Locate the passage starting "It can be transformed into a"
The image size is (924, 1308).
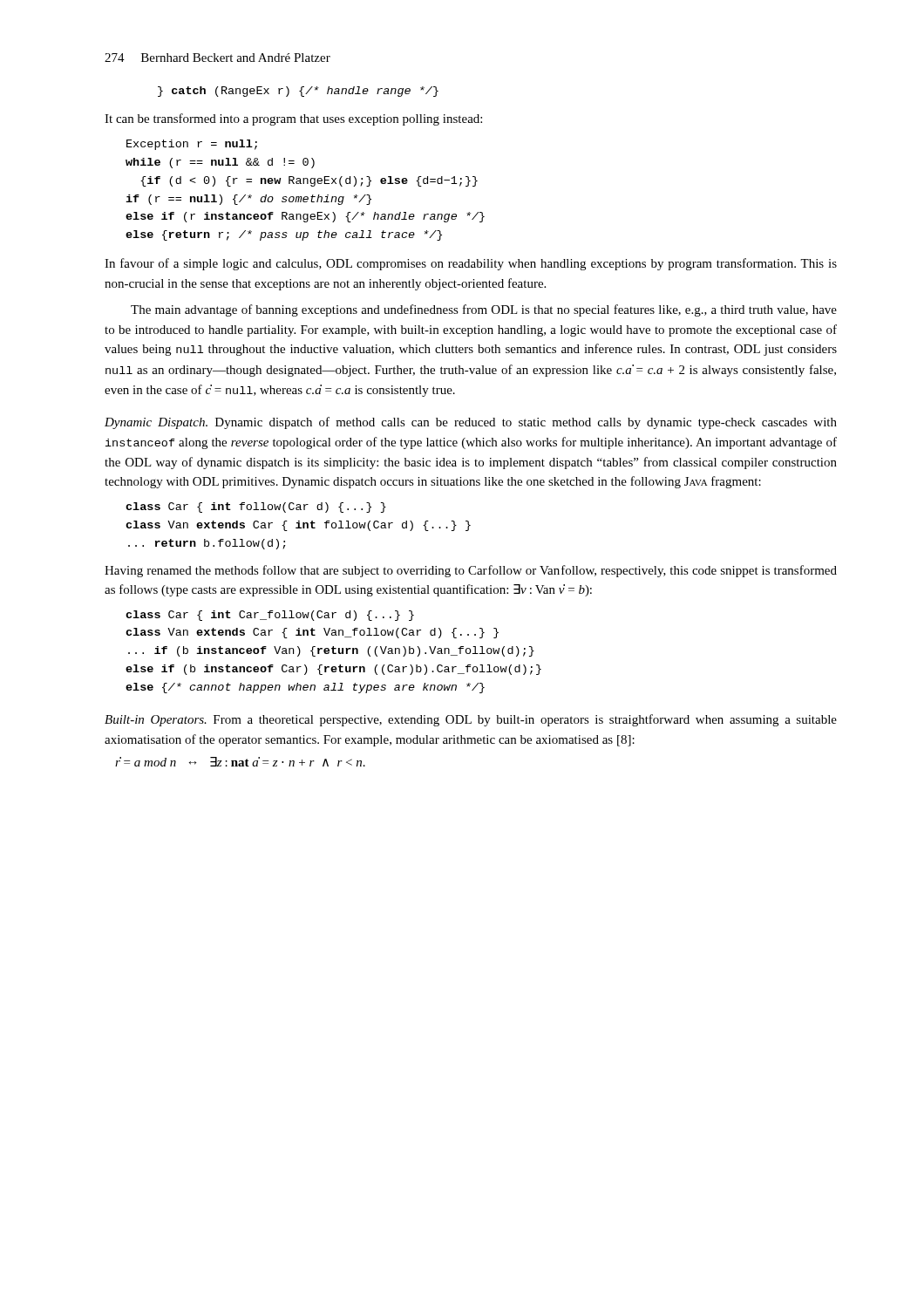pos(294,119)
